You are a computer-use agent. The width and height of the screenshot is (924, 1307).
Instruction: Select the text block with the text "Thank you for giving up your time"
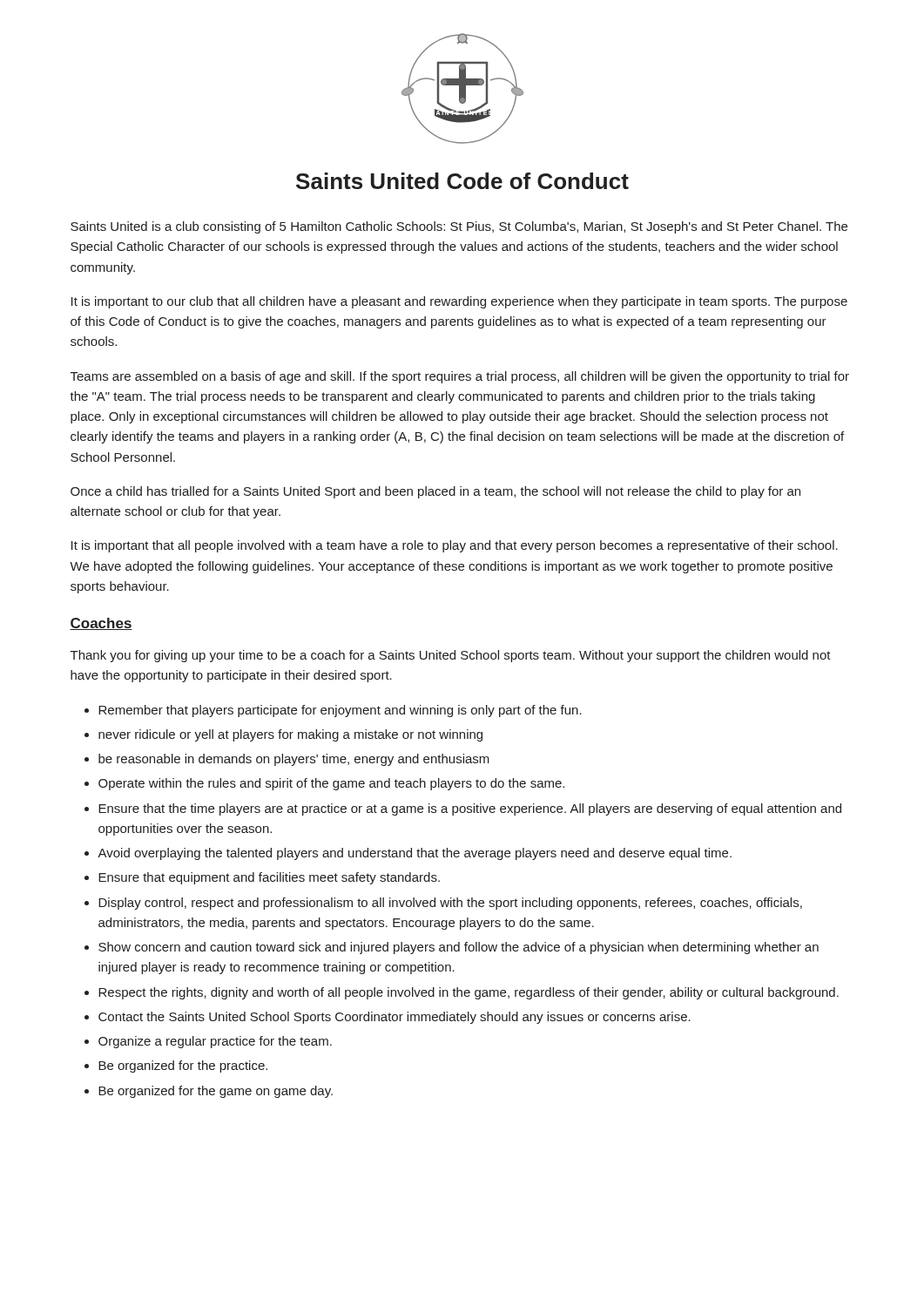pos(450,665)
